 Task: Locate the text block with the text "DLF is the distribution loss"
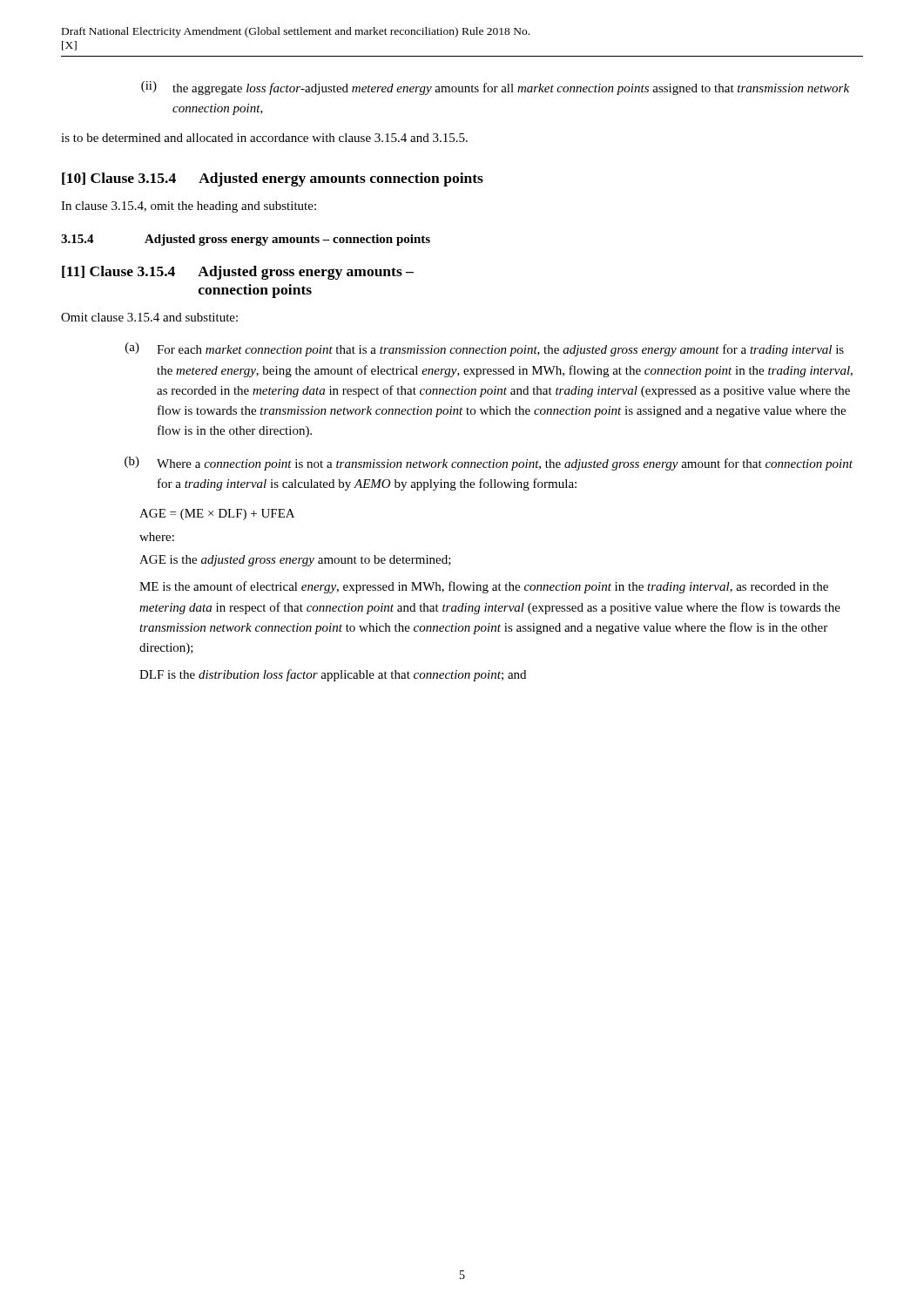501,675
